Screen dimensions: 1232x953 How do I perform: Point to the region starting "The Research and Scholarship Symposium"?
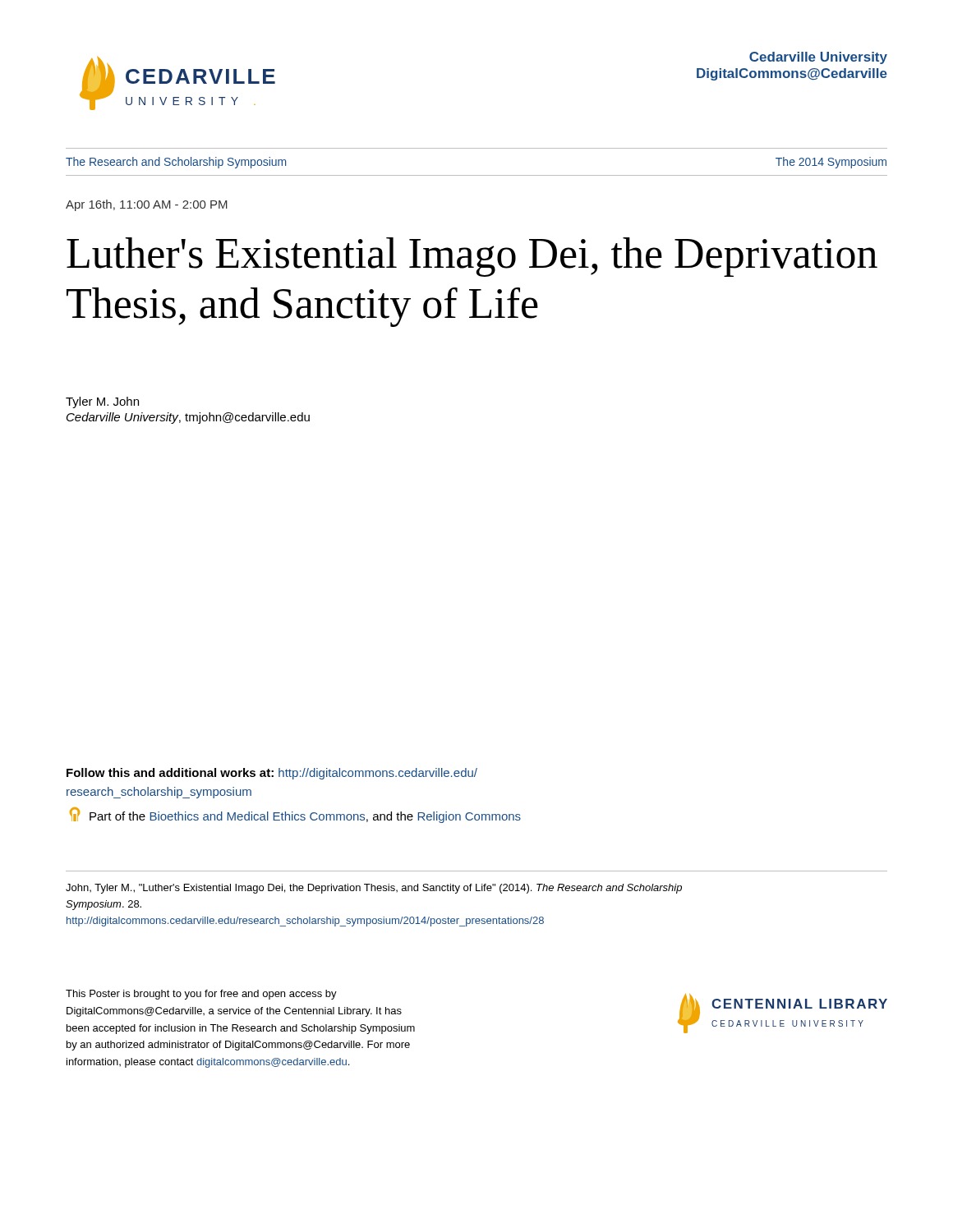pyautogui.click(x=176, y=162)
